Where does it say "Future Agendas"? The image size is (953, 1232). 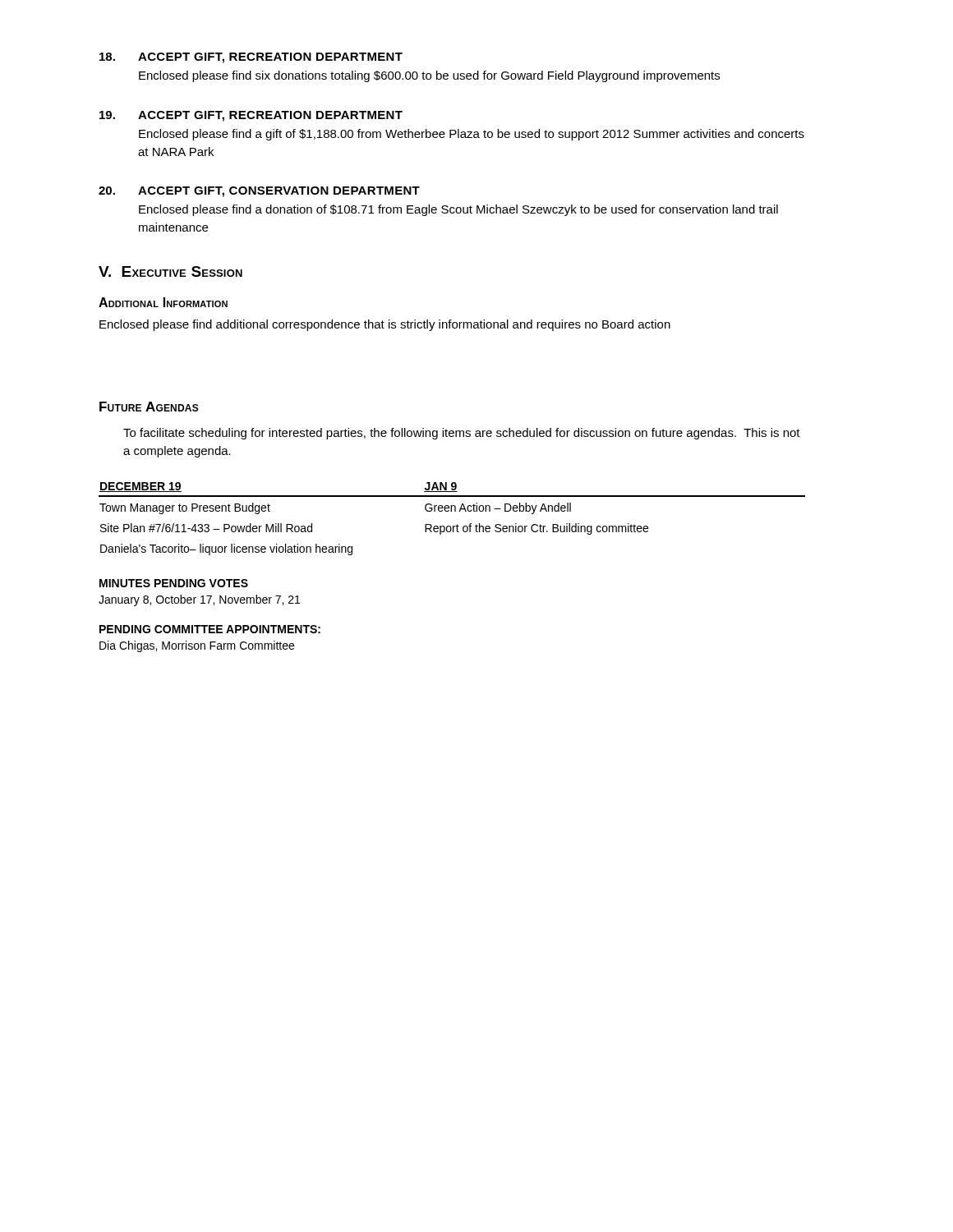point(149,407)
